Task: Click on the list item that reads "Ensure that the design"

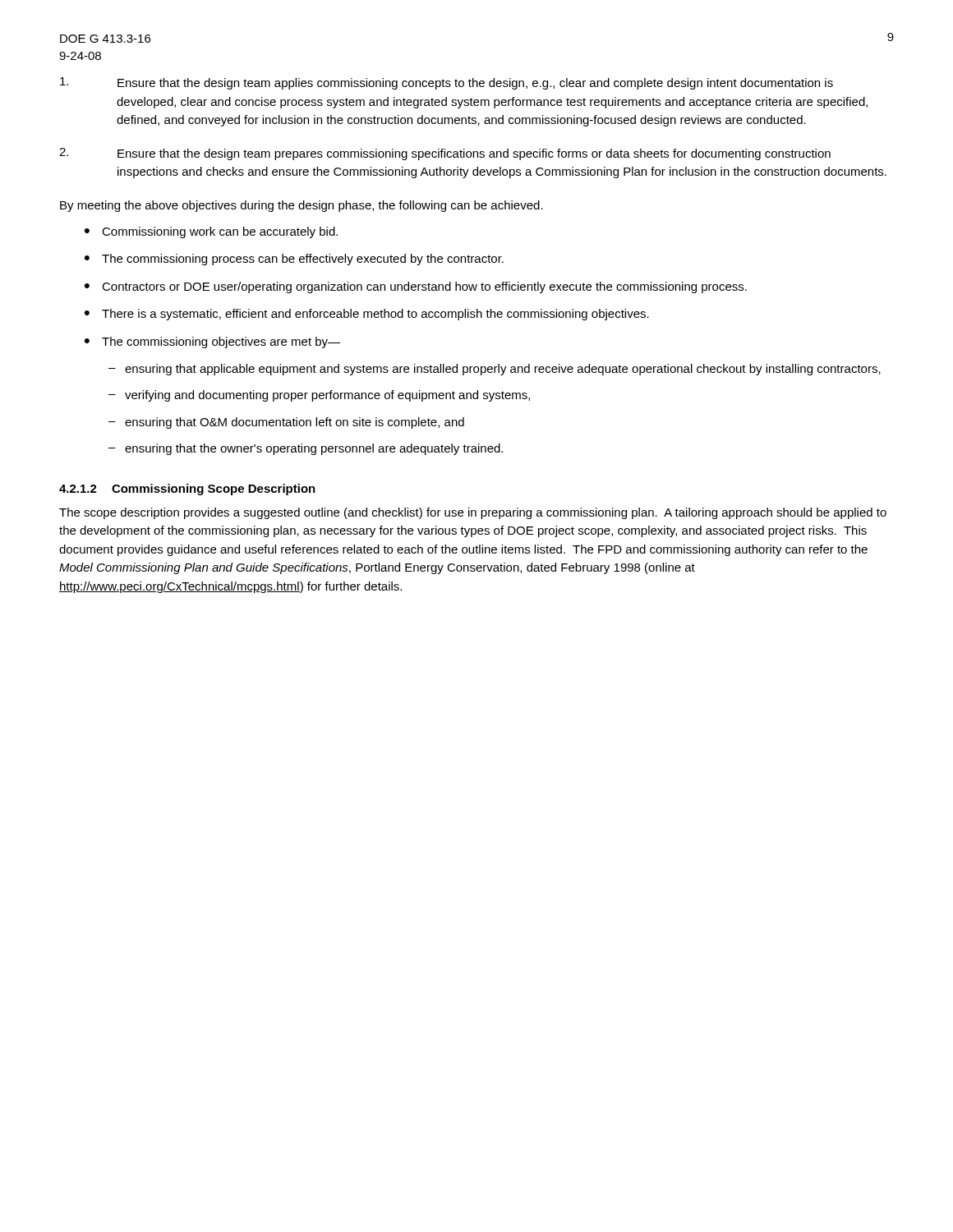Action: [476, 102]
